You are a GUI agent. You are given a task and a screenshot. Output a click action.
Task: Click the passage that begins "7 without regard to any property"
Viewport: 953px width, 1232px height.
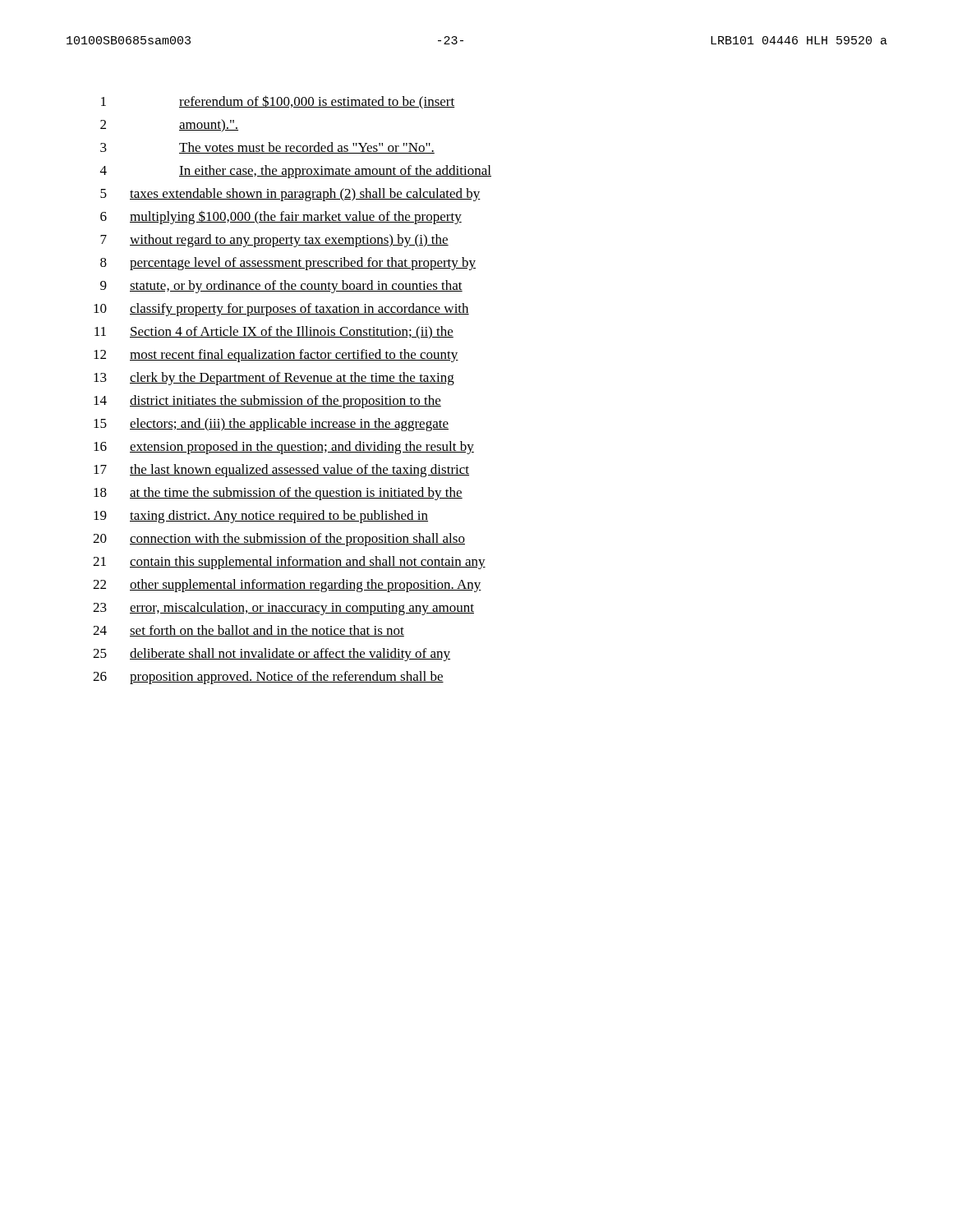pos(274,241)
